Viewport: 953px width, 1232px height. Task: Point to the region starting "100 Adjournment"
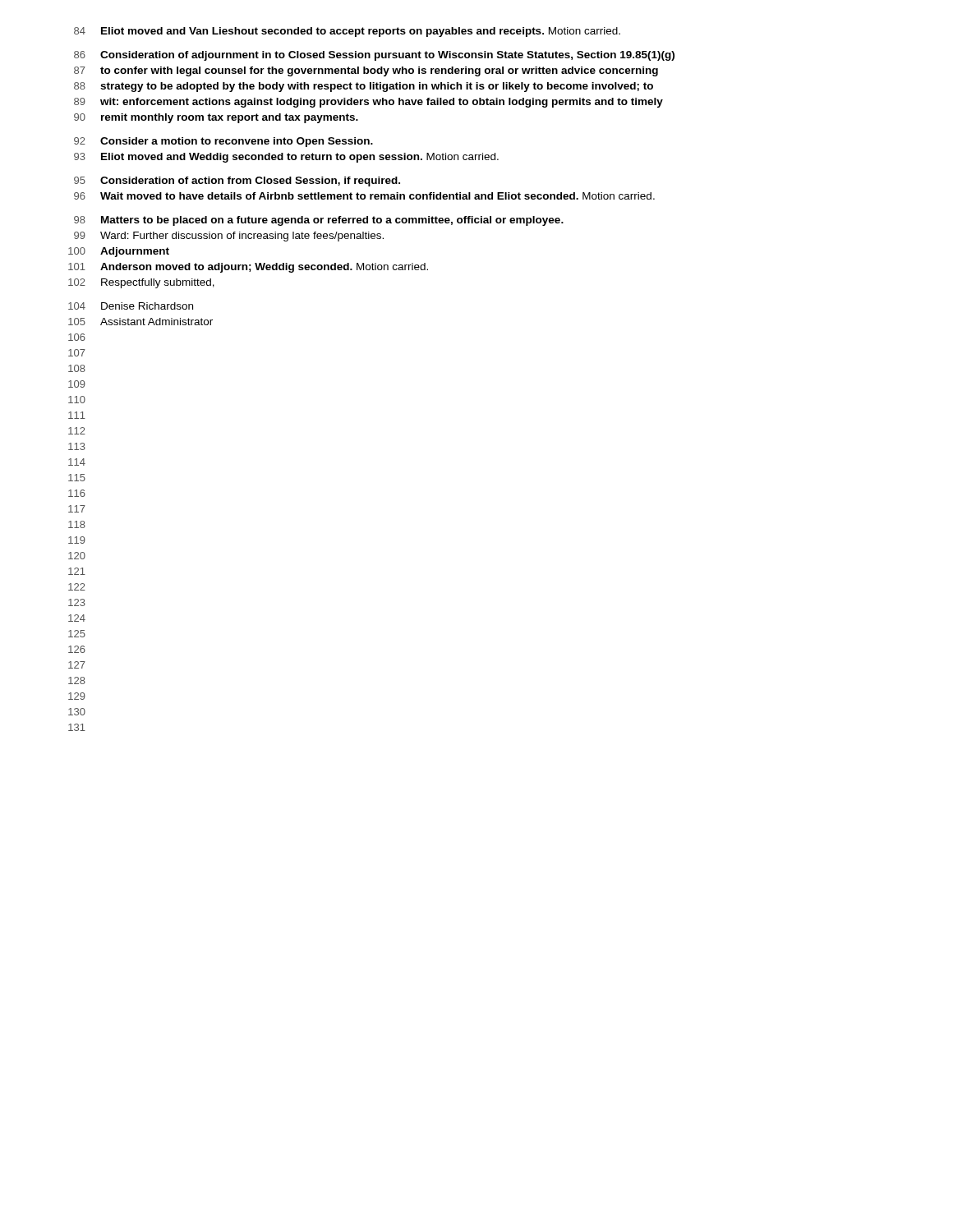119,252
